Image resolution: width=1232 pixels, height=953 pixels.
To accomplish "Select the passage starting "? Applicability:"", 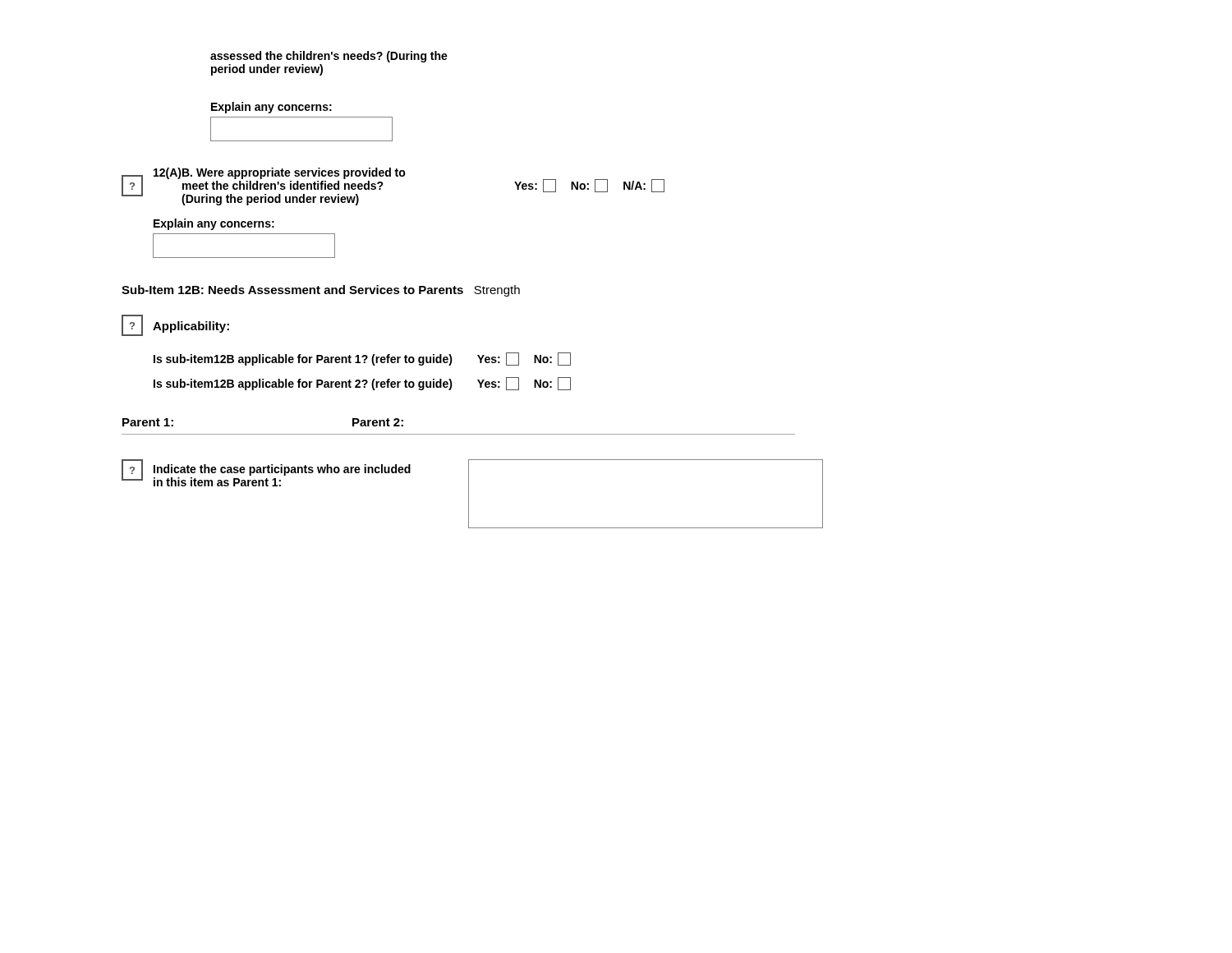I will (x=176, y=325).
